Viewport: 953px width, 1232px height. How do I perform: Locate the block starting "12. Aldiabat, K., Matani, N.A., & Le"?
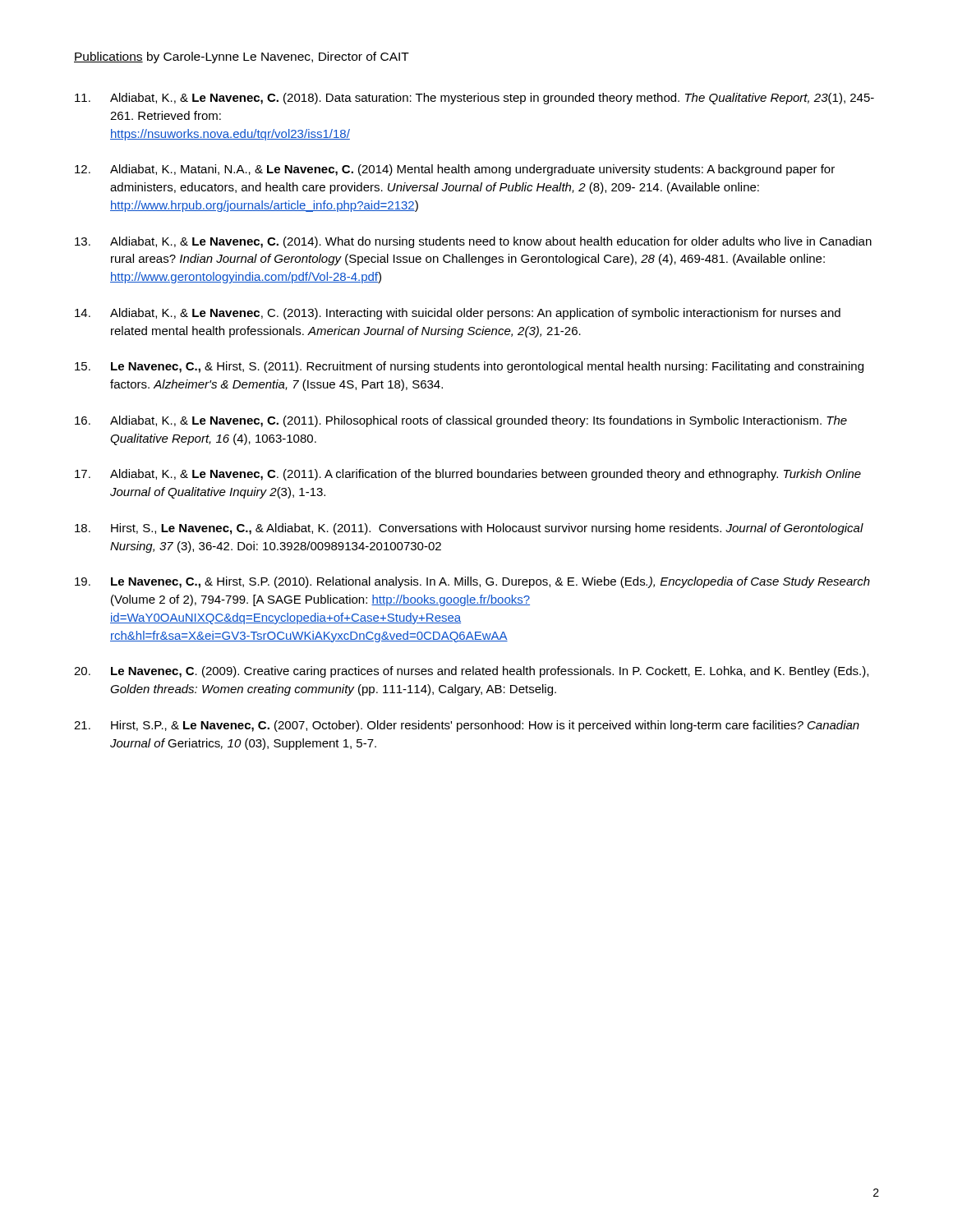(x=476, y=187)
